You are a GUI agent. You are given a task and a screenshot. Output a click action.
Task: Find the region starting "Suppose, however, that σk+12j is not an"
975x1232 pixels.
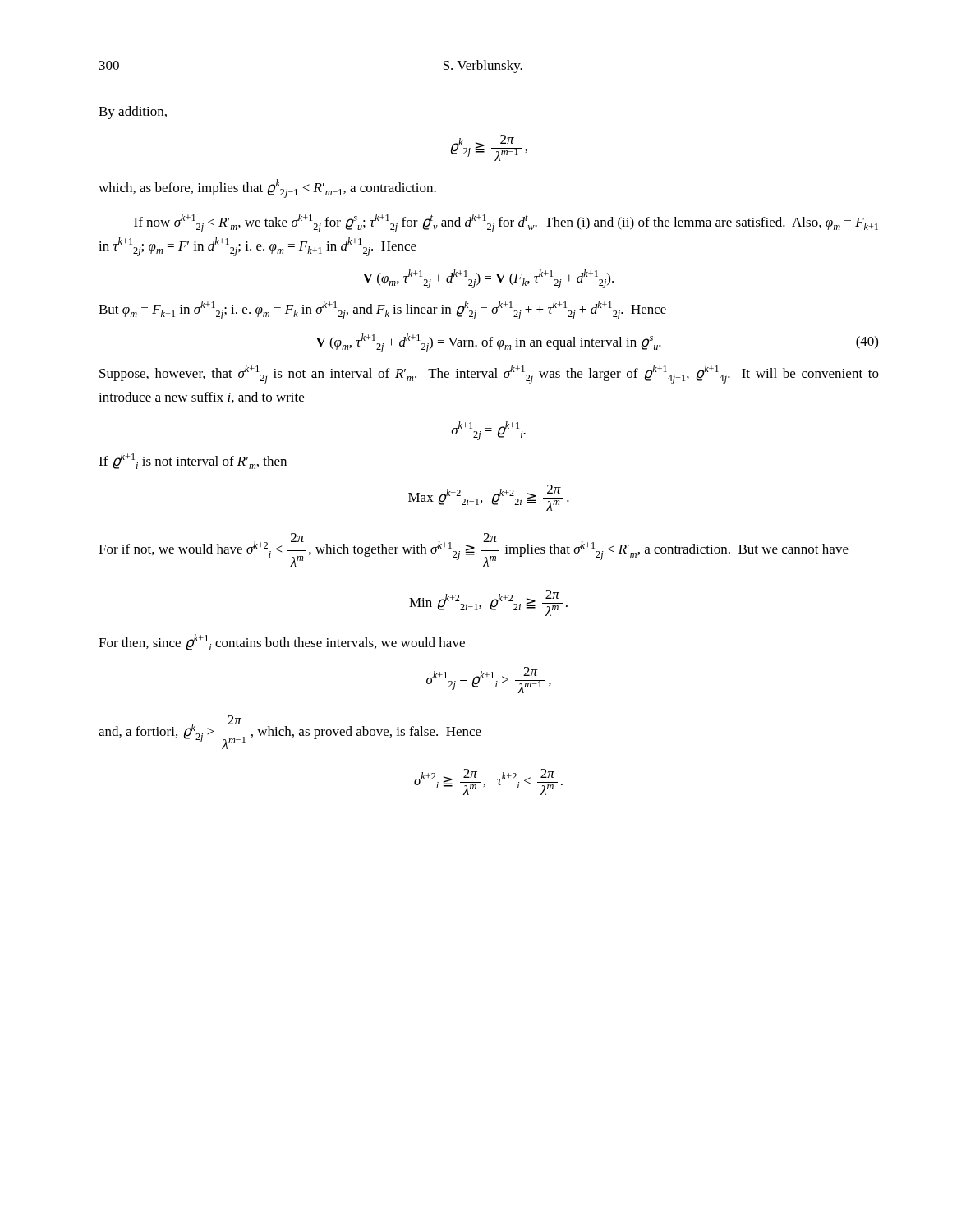pyautogui.click(x=489, y=386)
